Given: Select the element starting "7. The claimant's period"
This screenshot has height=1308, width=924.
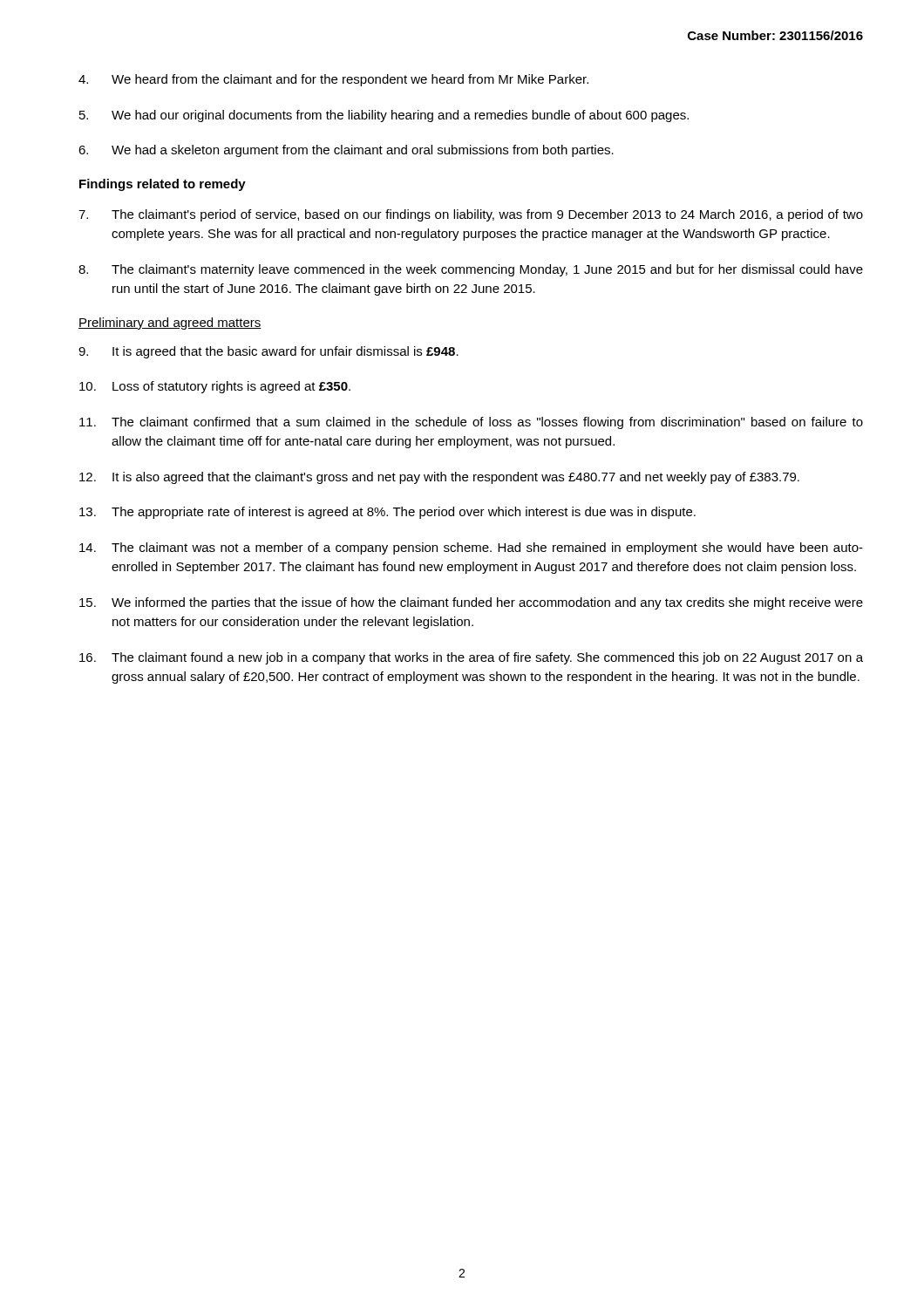Looking at the screenshot, I should pos(471,224).
